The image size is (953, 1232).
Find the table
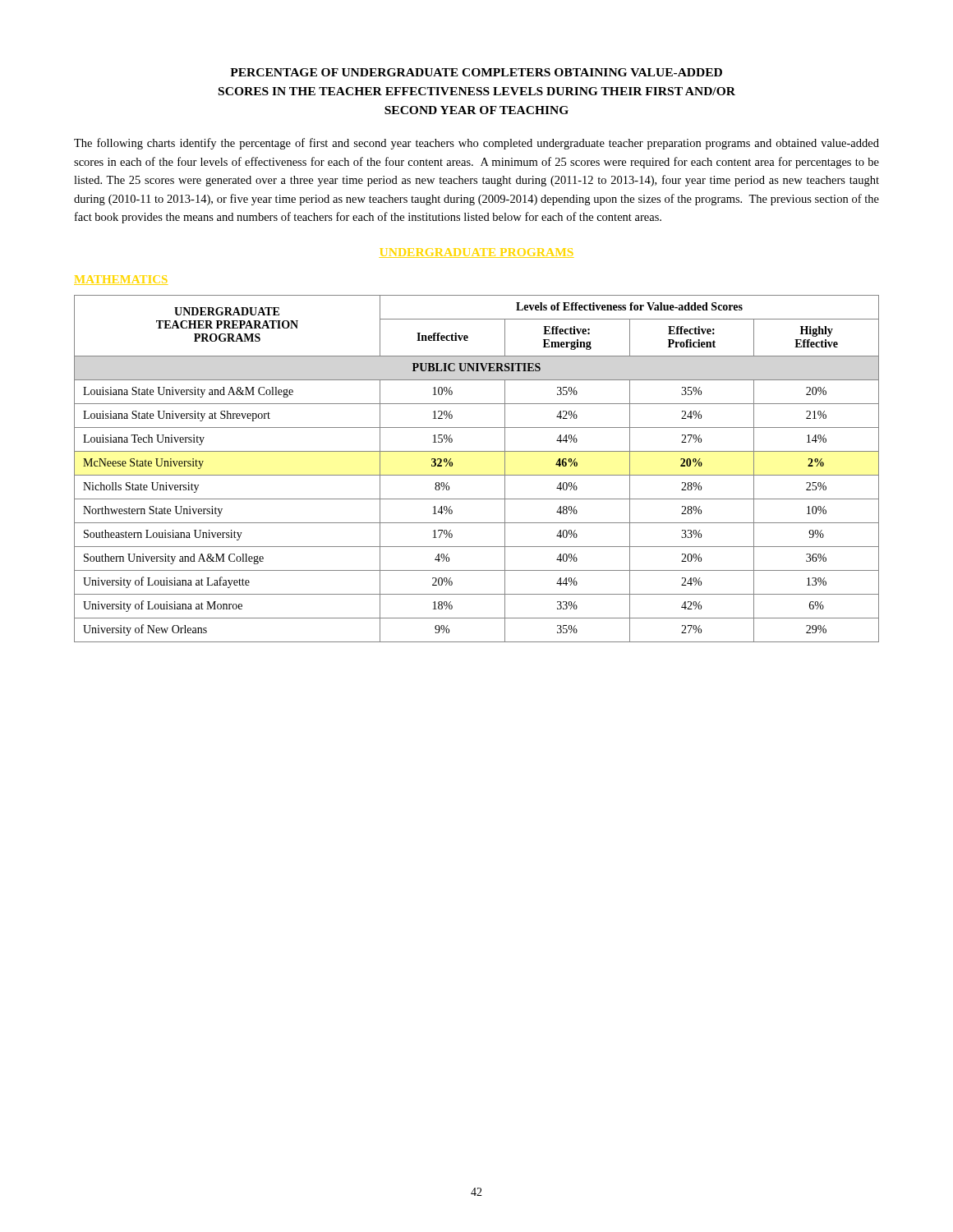476,468
